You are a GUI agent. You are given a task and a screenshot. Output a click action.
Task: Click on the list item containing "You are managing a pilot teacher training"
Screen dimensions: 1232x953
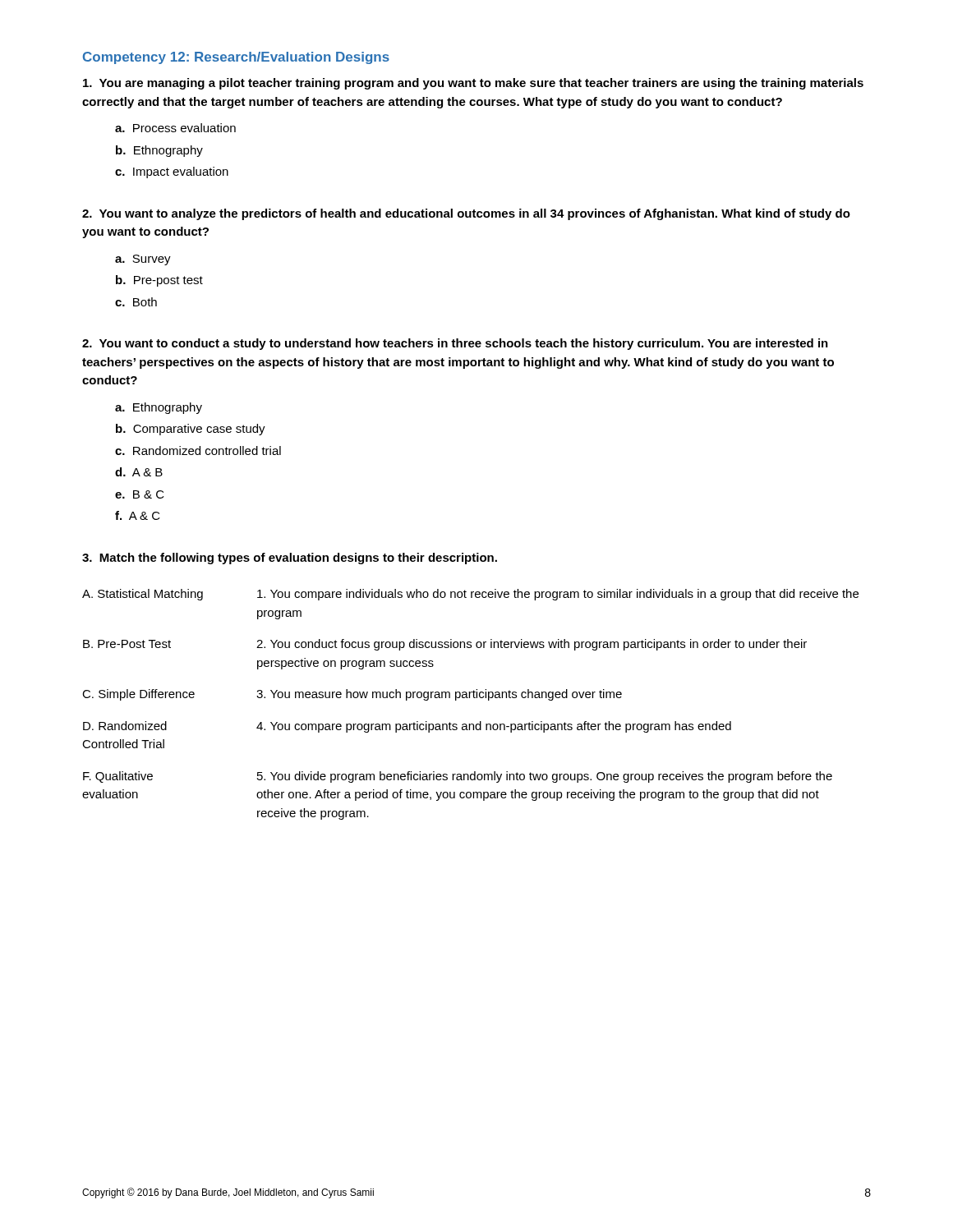[x=473, y=84]
